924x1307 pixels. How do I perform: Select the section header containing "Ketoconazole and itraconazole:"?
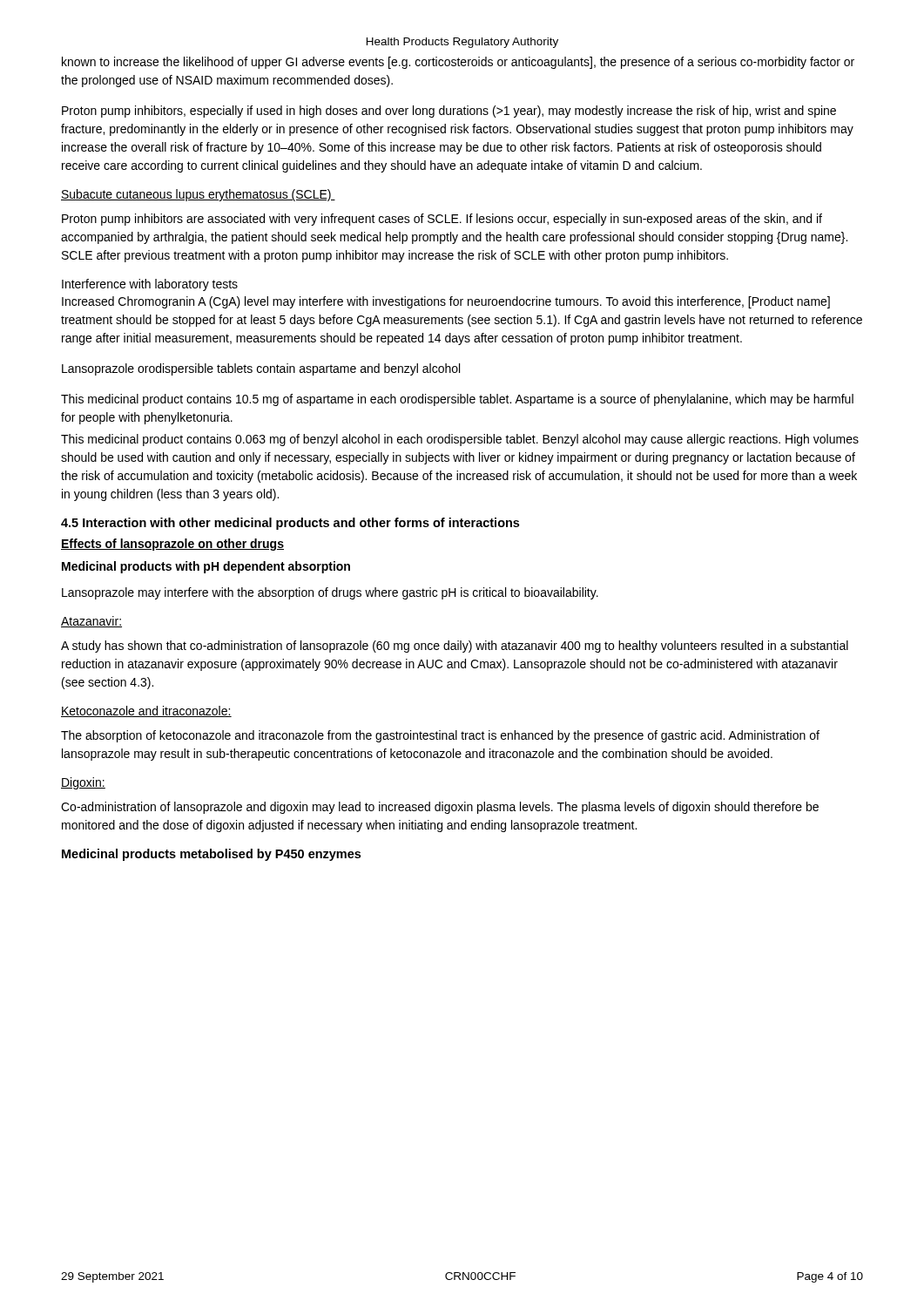(x=146, y=711)
